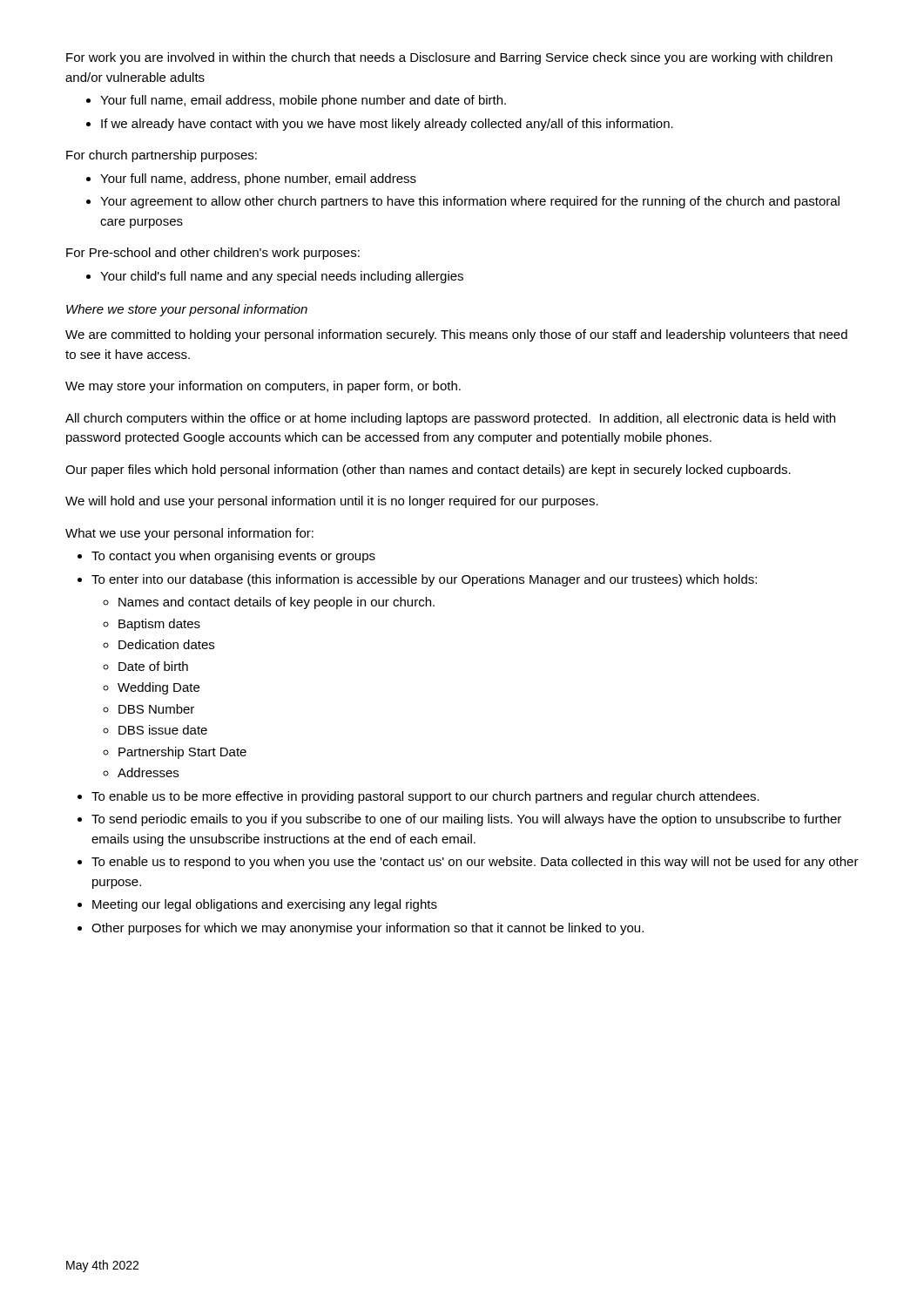Find the block on this page that starts "To enter into our database (this"
This screenshot has height=1307, width=924.
pos(424,580)
